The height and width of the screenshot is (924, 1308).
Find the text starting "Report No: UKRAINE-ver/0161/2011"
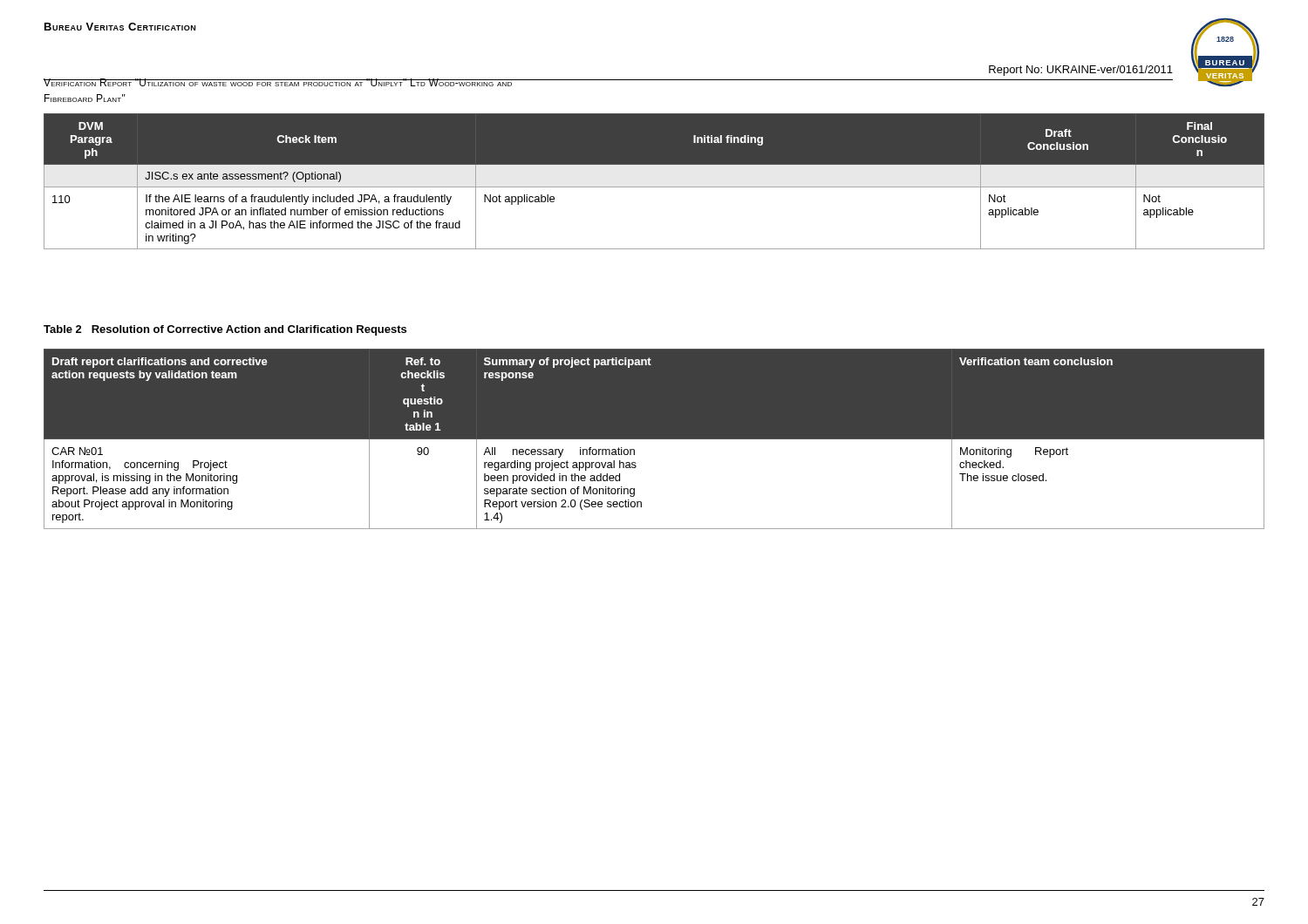pos(1081,69)
